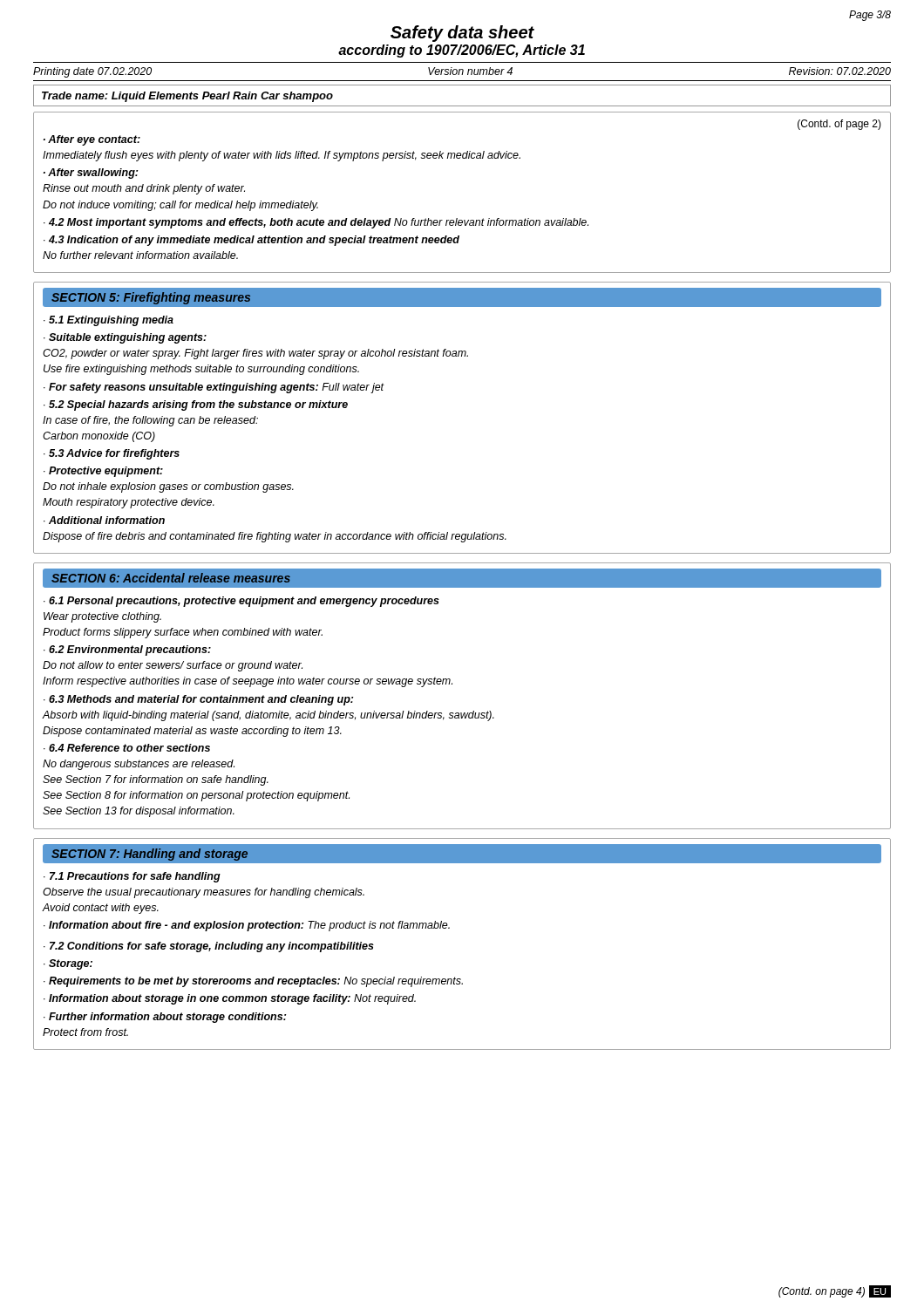Locate the list item that reads "· After swallowing: Rinse"
Viewport: 924px width, 1308px height.
(181, 189)
